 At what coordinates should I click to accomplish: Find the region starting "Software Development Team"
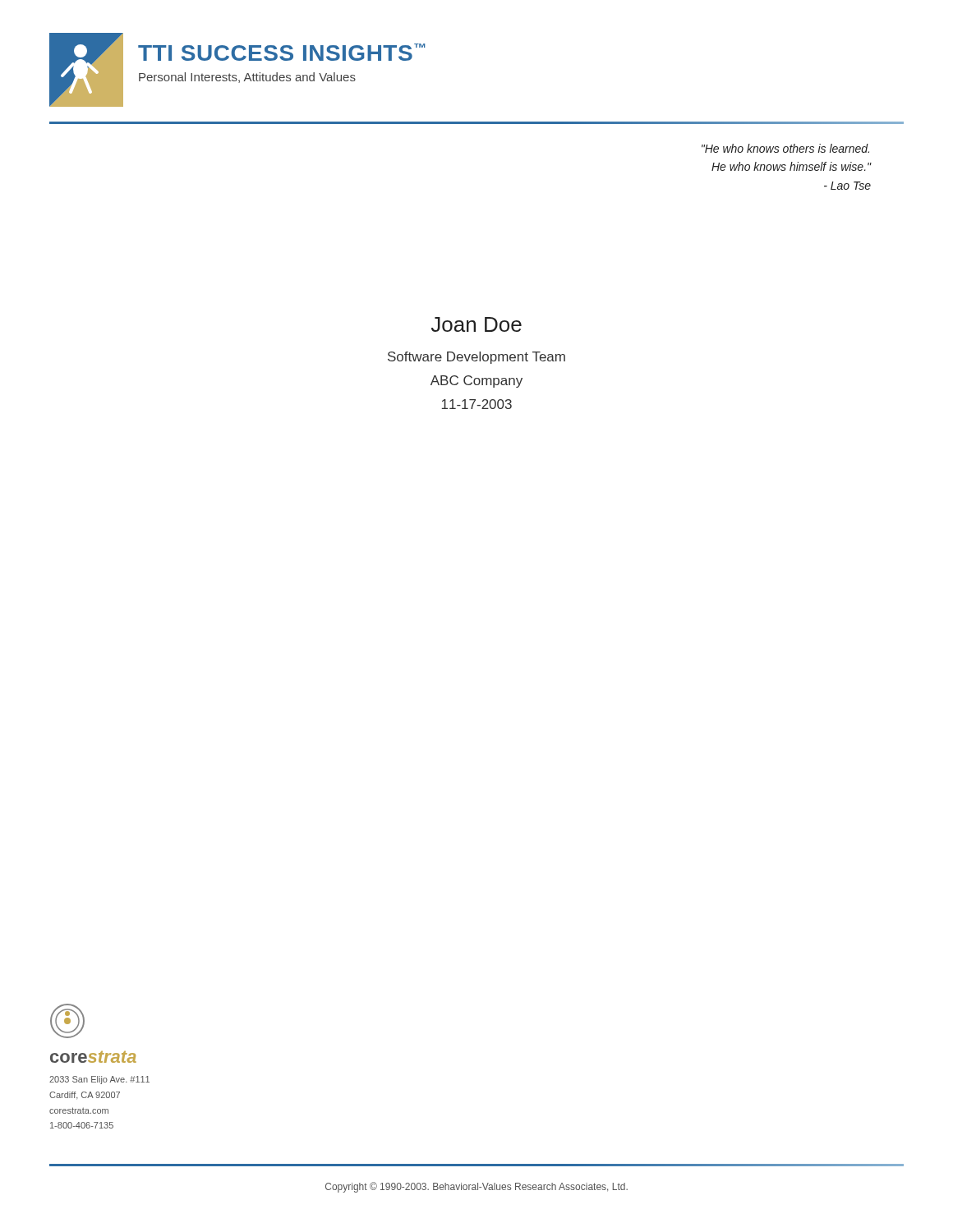tap(476, 357)
